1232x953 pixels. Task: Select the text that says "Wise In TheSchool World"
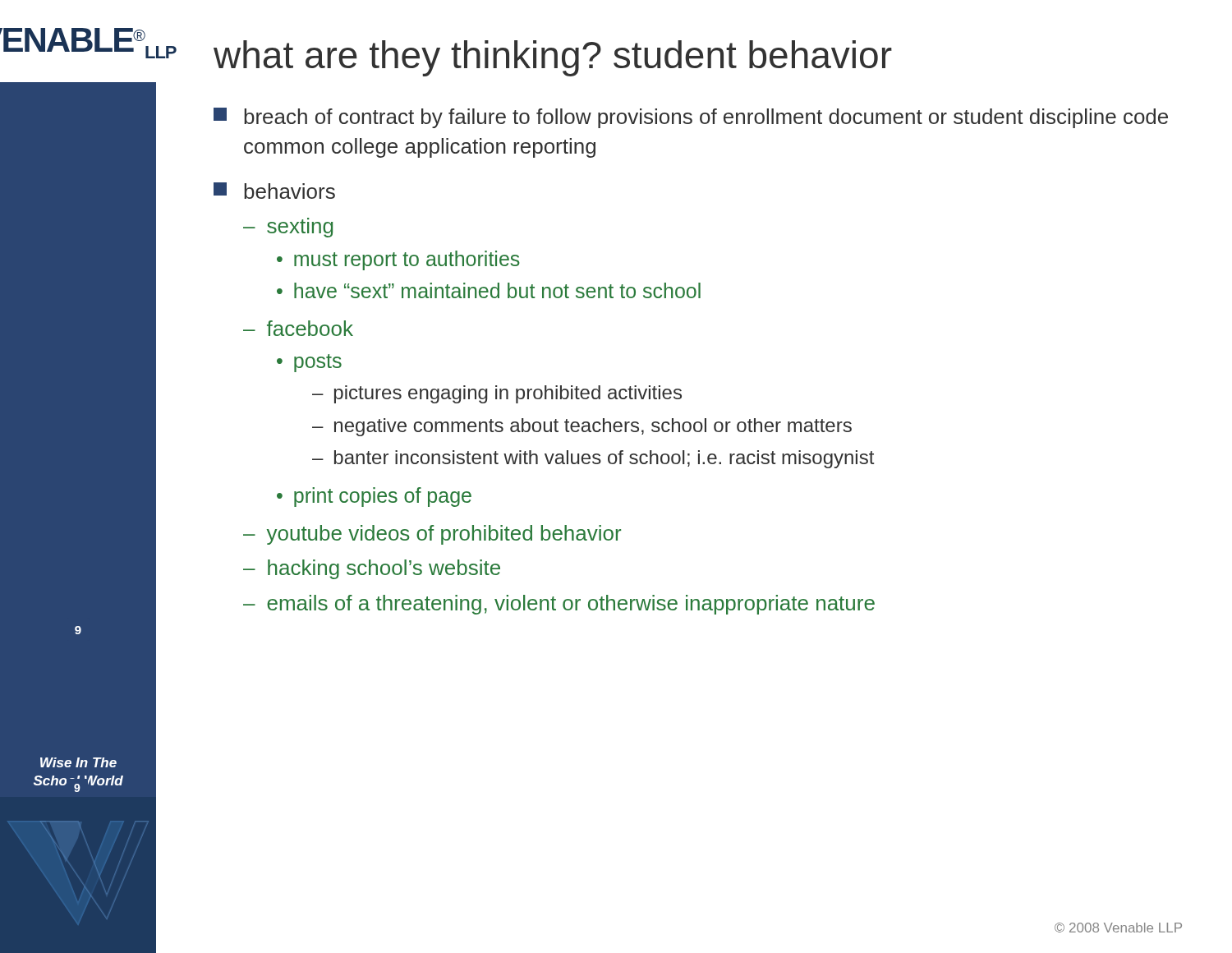click(78, 772)
